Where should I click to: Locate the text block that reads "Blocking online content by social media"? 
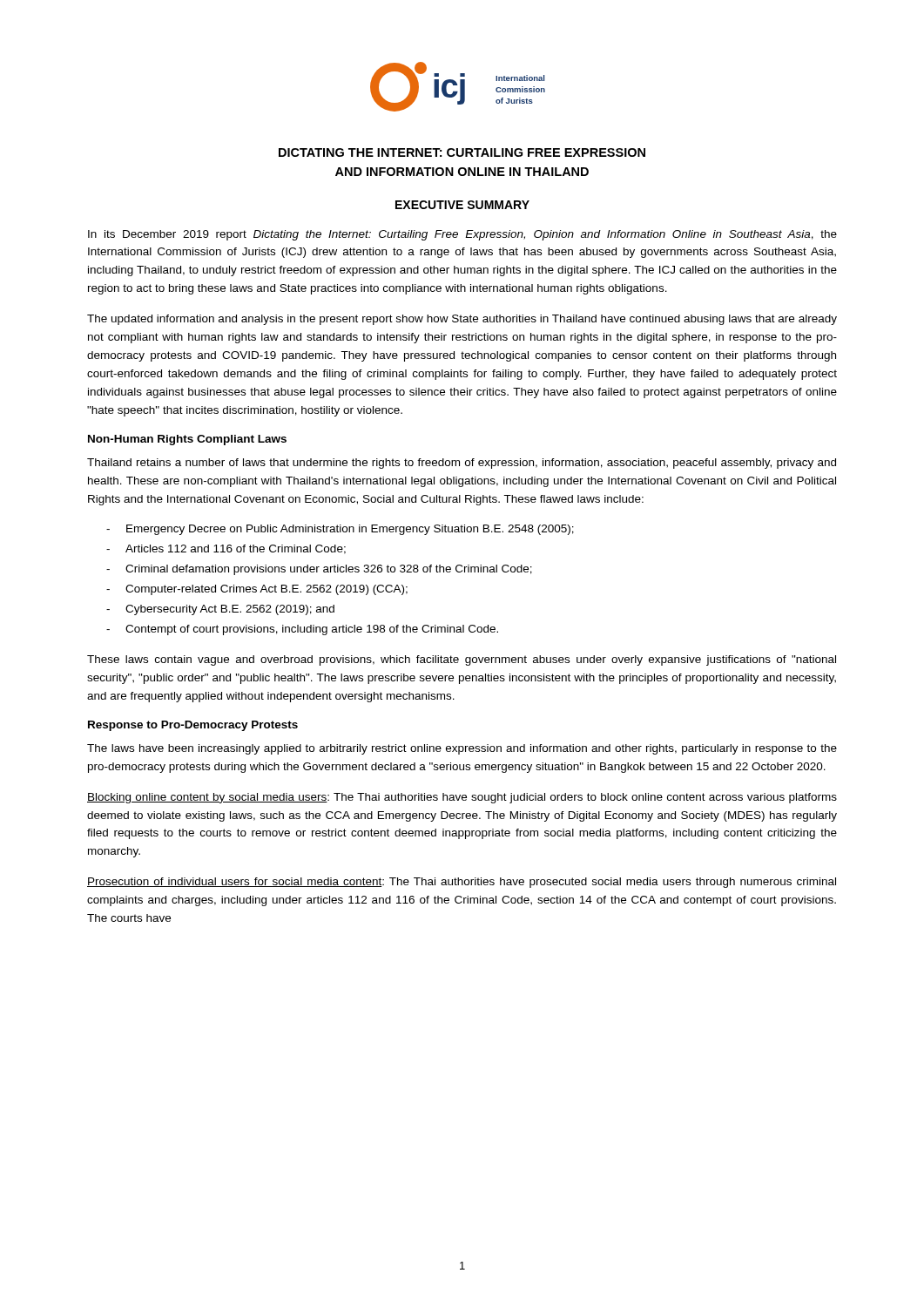point(462,824)
